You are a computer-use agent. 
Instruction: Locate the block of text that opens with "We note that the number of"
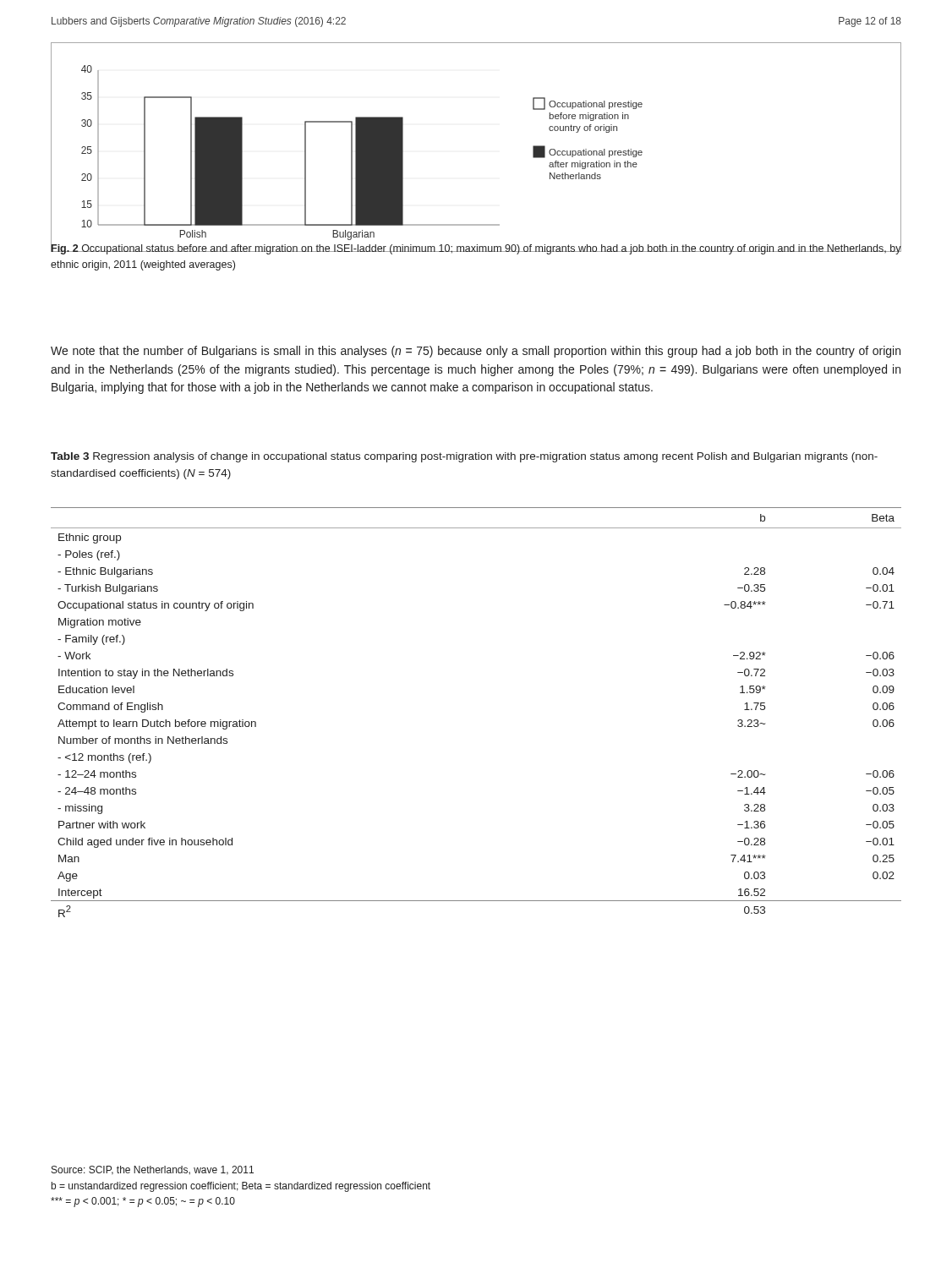pyautogui.click(x=476, y=369)
